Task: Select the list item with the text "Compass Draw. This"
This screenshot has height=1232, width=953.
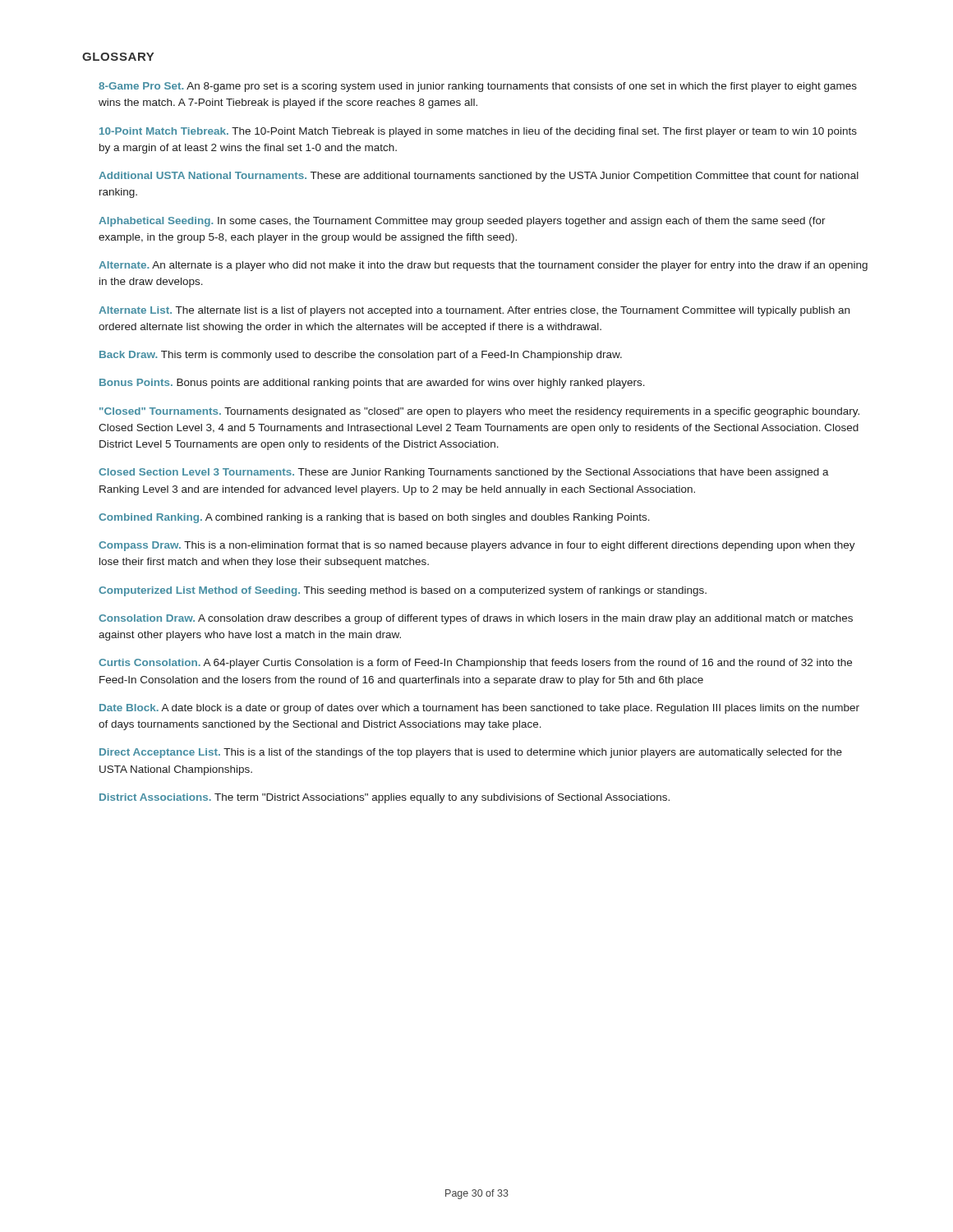Action: 477,553
